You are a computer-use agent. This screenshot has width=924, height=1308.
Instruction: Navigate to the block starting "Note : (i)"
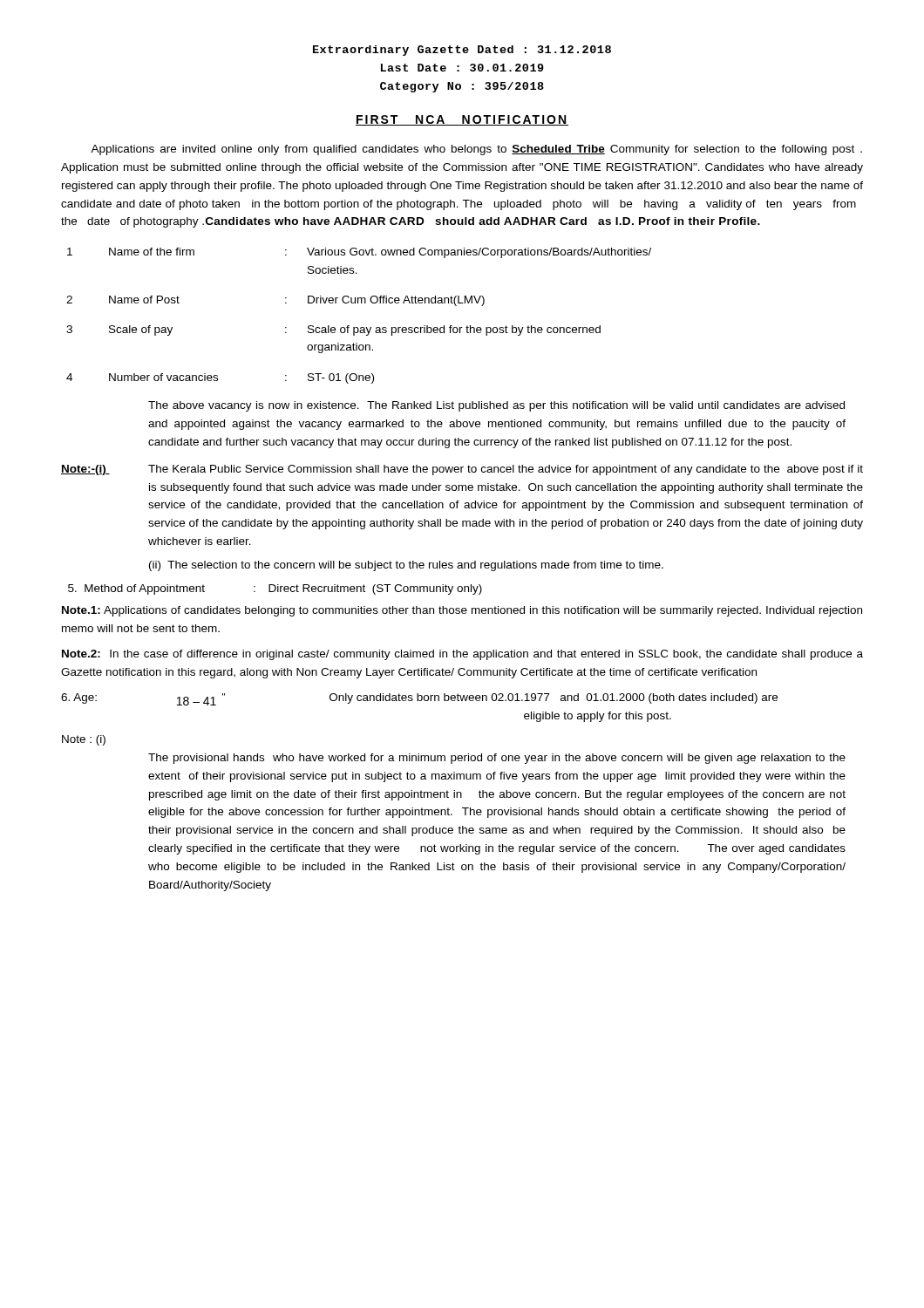pyautogui.click(x=84, y=739)
